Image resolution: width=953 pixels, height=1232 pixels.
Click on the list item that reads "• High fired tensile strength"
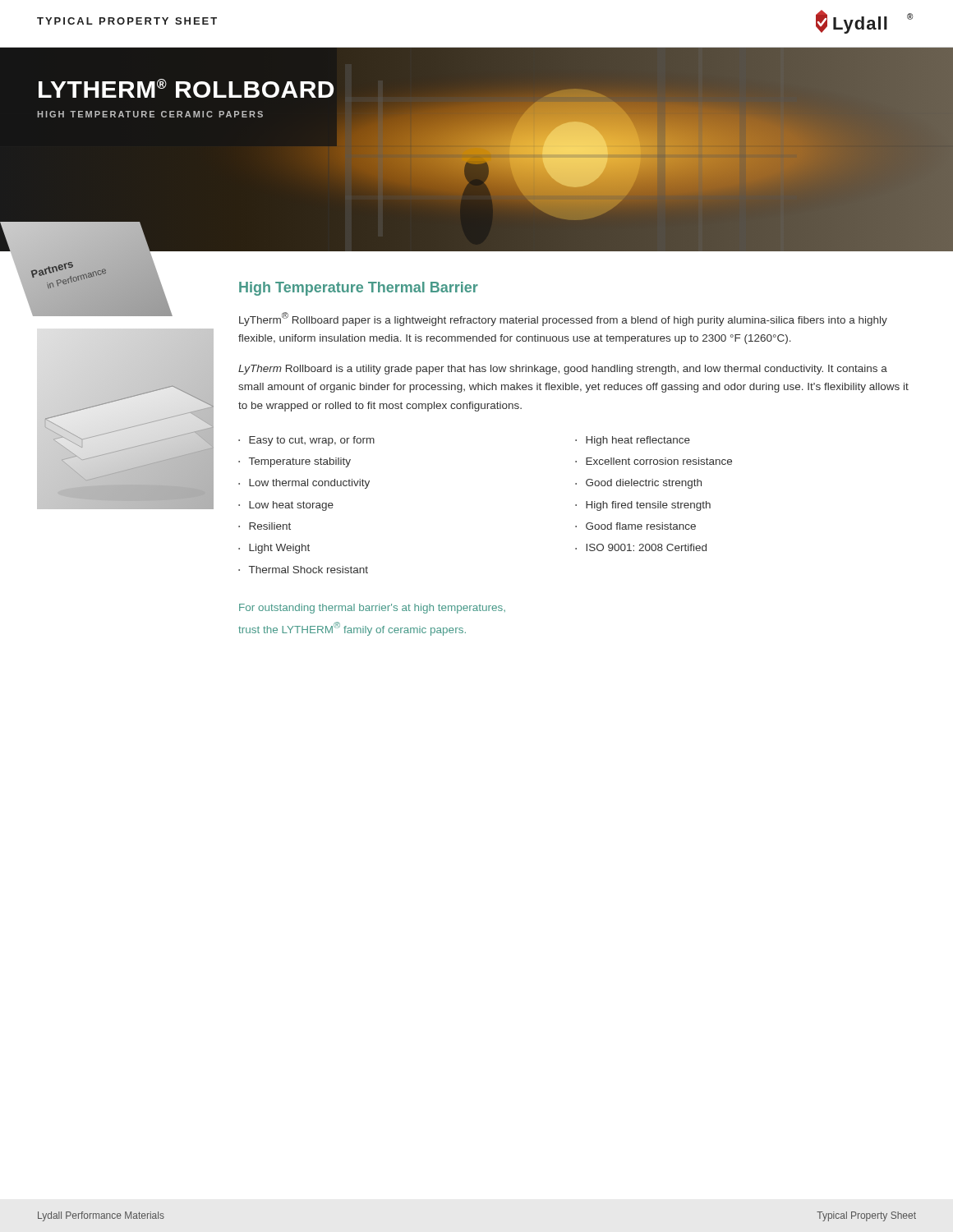tap(643, 505)
